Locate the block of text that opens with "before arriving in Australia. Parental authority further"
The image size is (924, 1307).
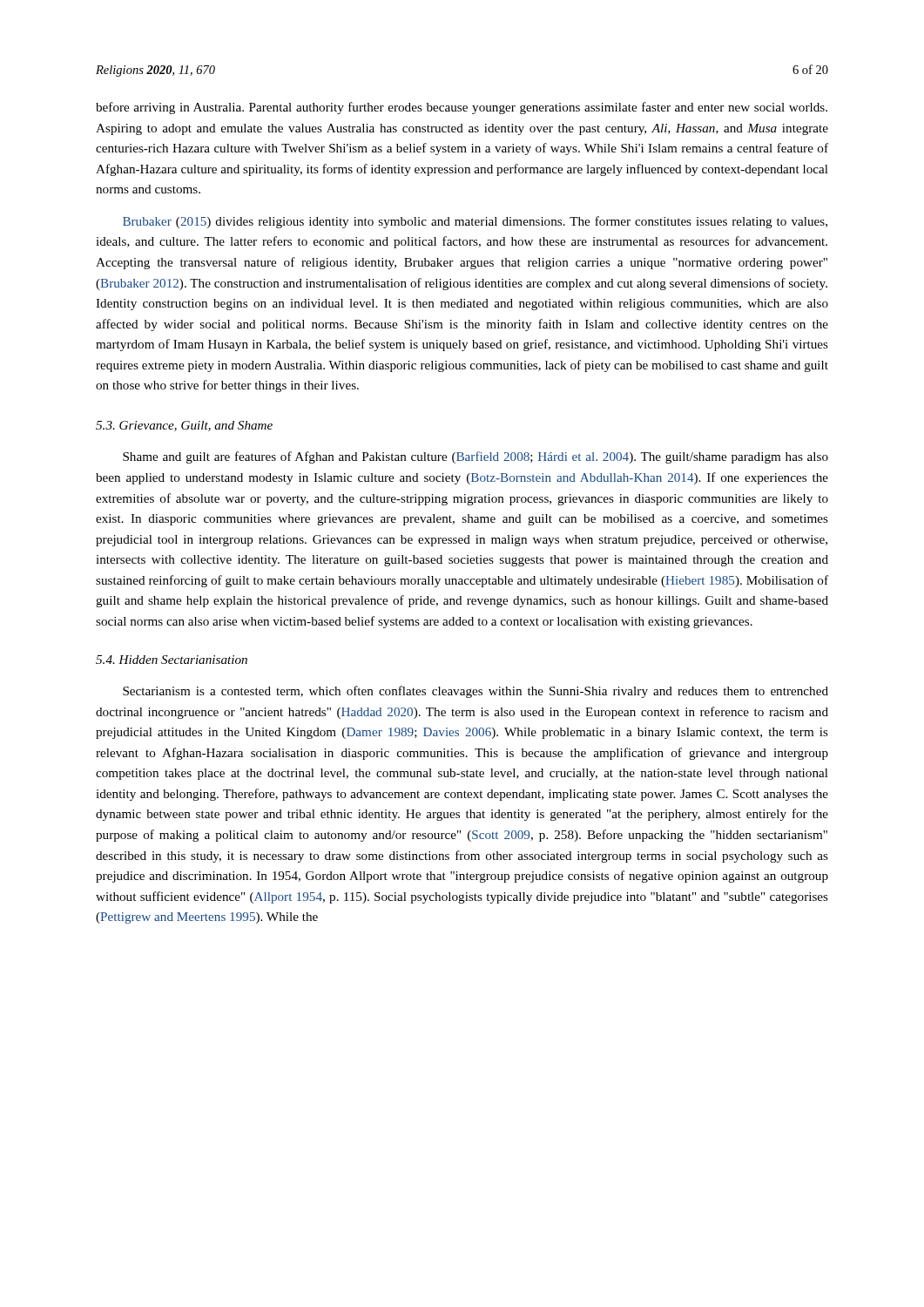[x=462, y=148]
